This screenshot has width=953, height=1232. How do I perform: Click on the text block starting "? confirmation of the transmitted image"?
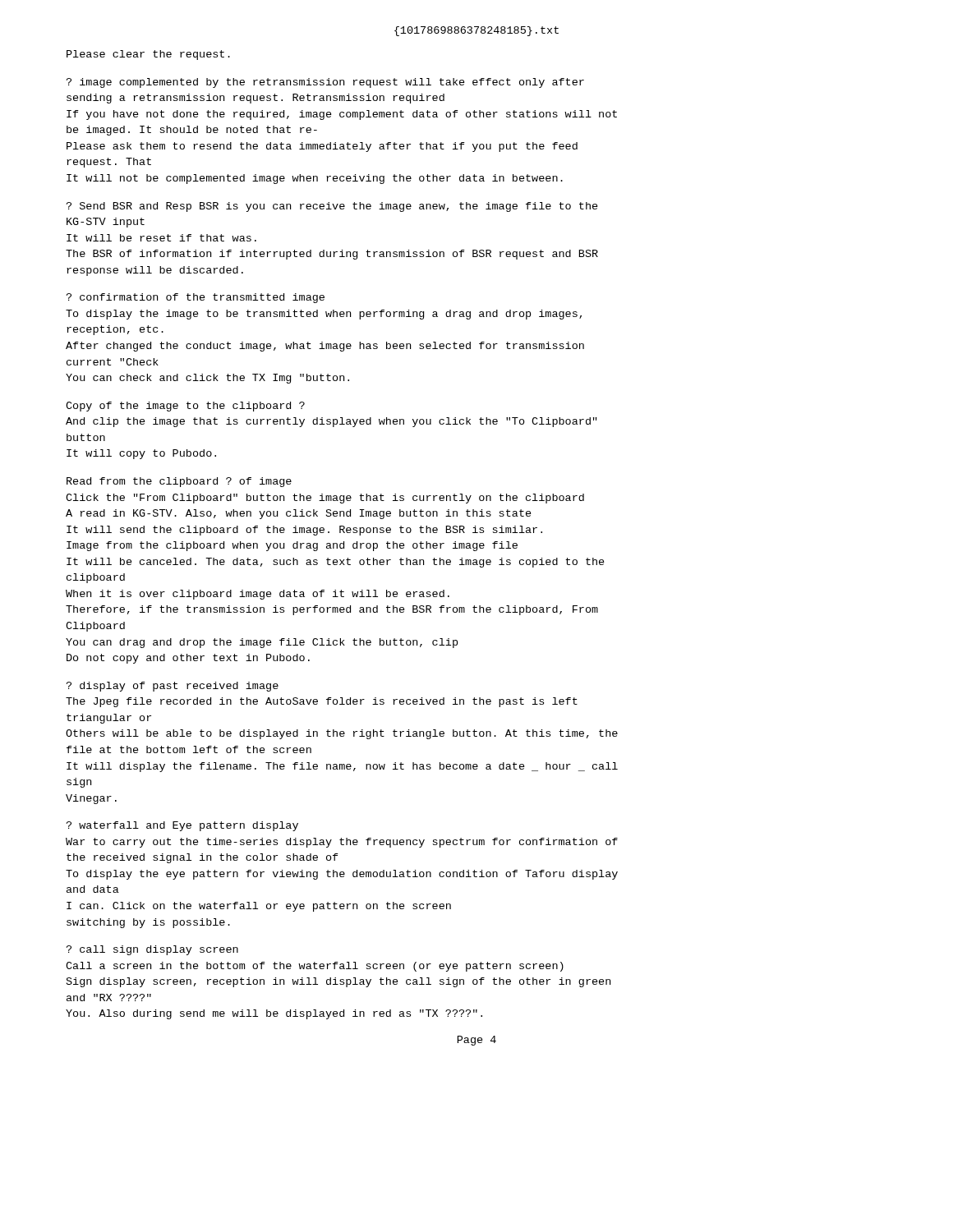click(325, 338)
